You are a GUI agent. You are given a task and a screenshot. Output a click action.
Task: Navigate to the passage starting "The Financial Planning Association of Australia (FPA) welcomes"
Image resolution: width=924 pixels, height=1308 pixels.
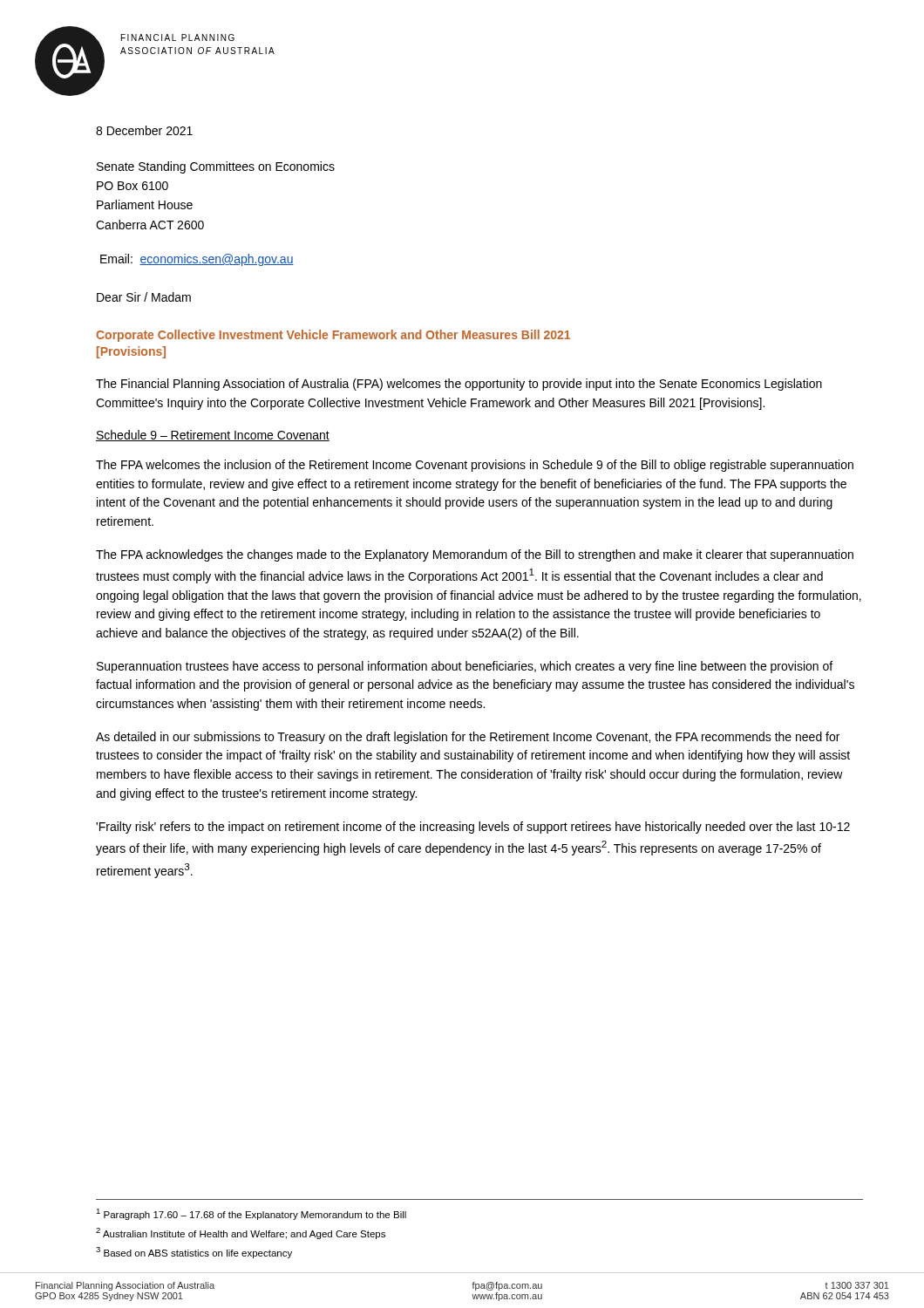pos(459,393)
